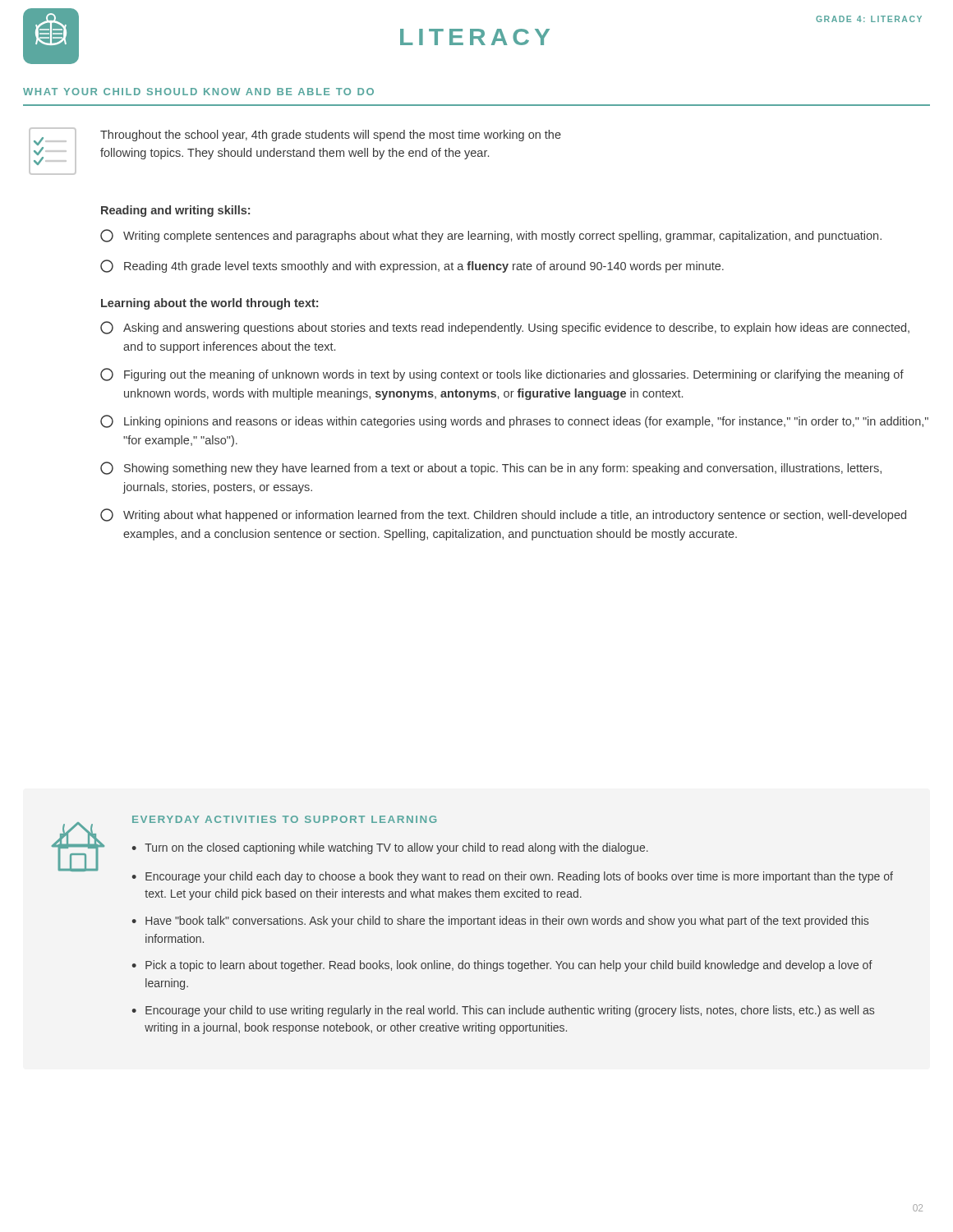Locate the illustration

[79, 848]
